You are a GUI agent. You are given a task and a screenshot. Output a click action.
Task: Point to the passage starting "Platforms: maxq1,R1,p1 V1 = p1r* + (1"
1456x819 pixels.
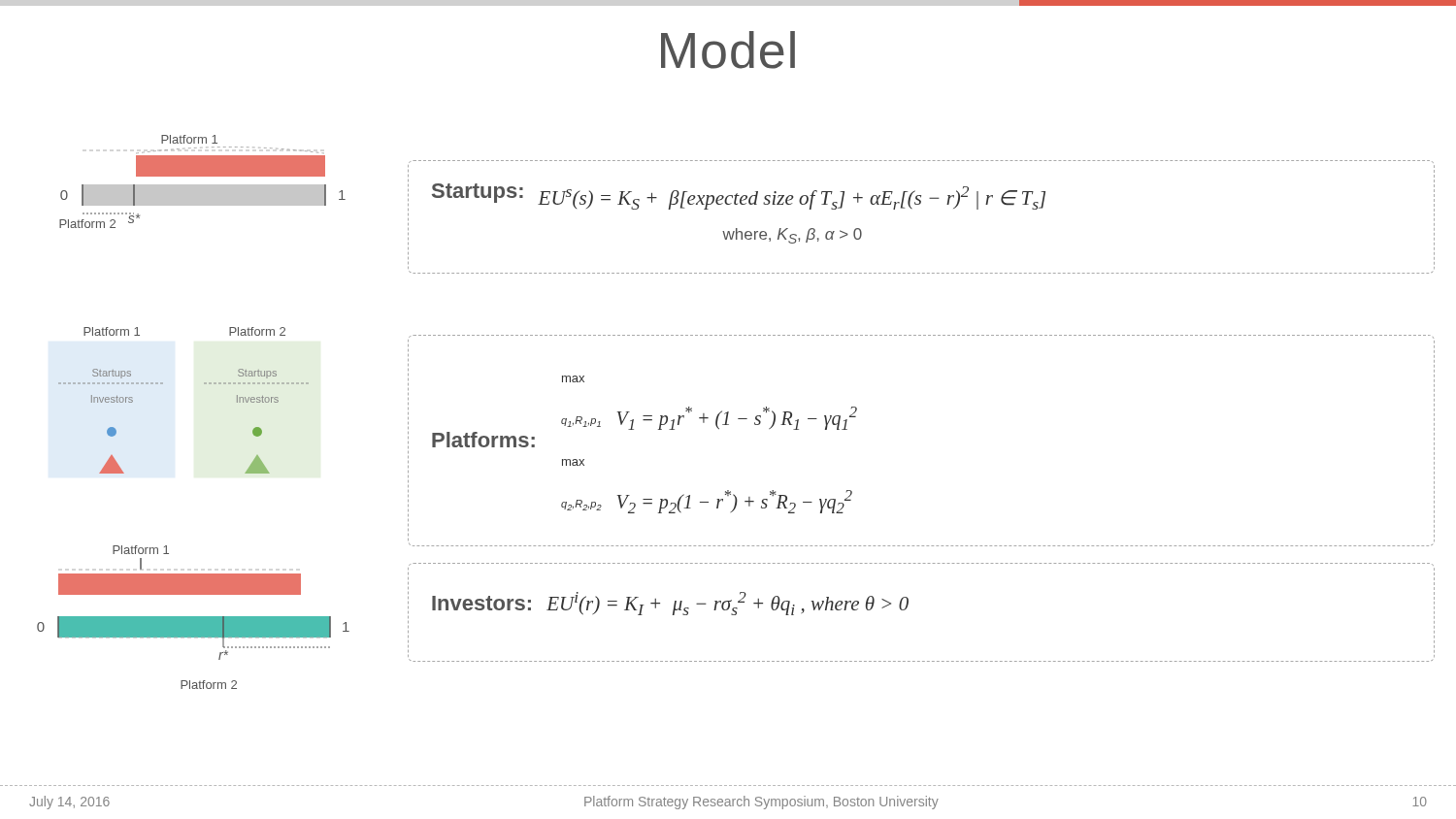(x=573, y=379)
